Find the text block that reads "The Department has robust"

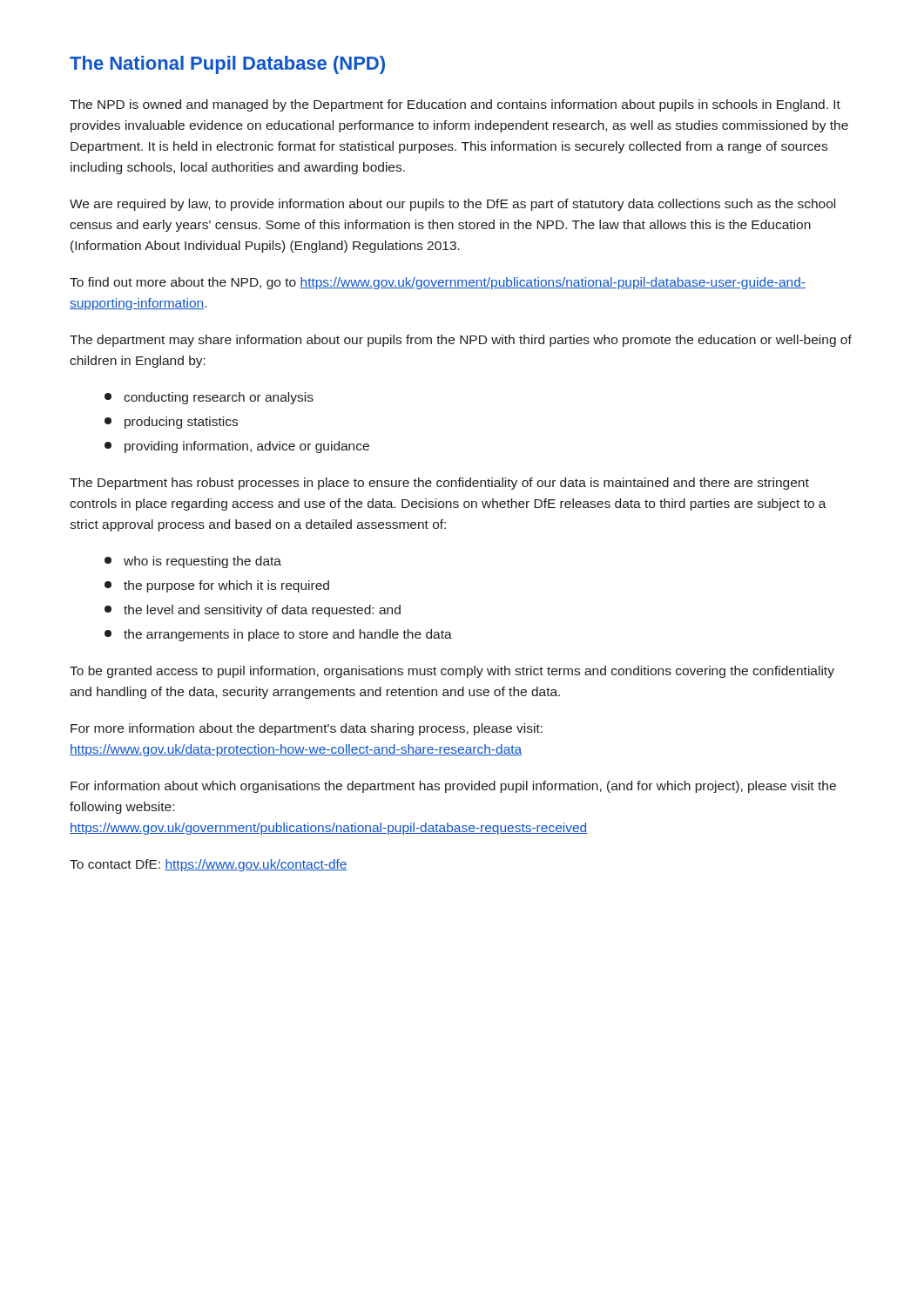(448, 503)
